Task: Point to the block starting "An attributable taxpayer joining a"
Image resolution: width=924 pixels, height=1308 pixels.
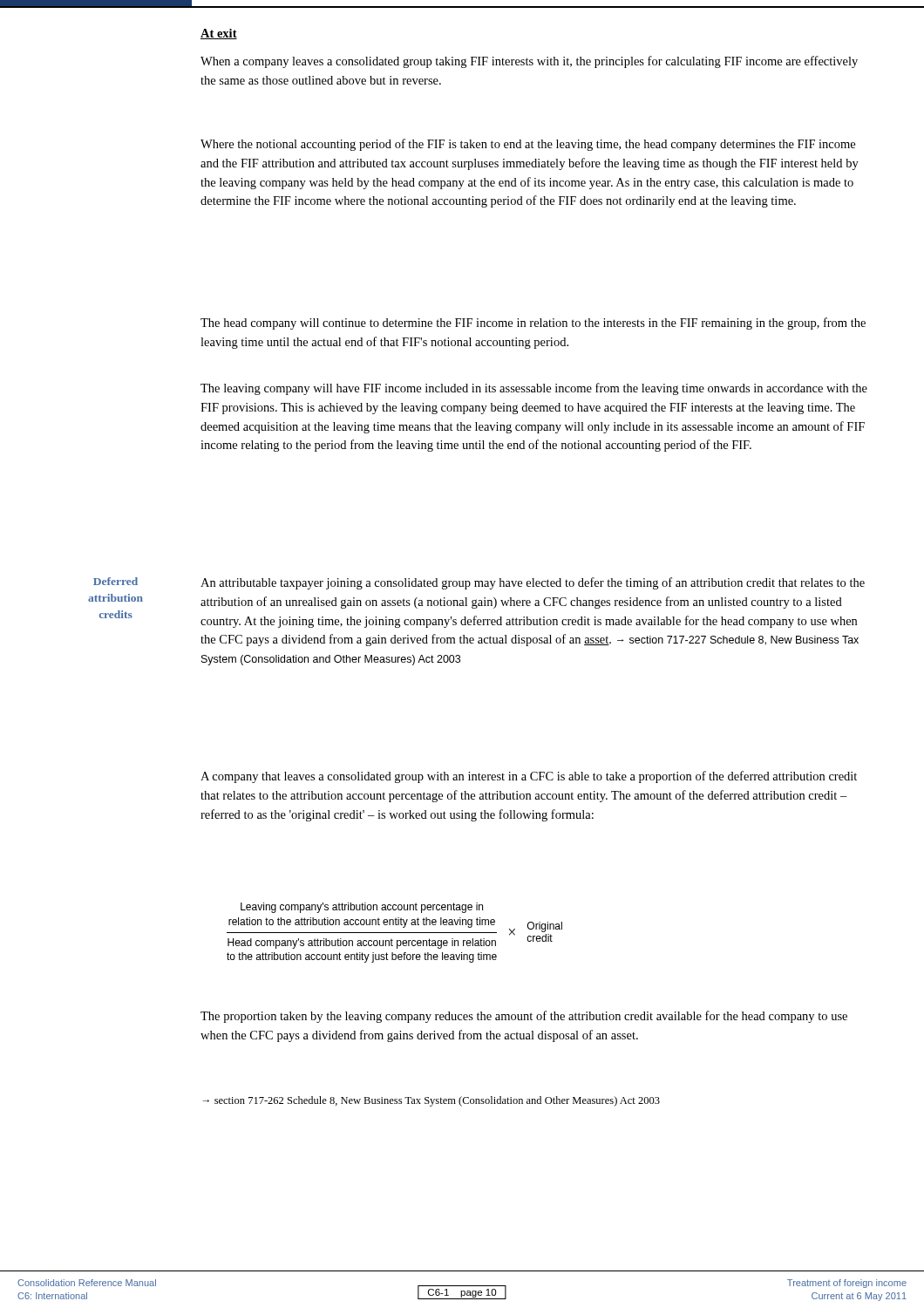Action: pos(533,620)
